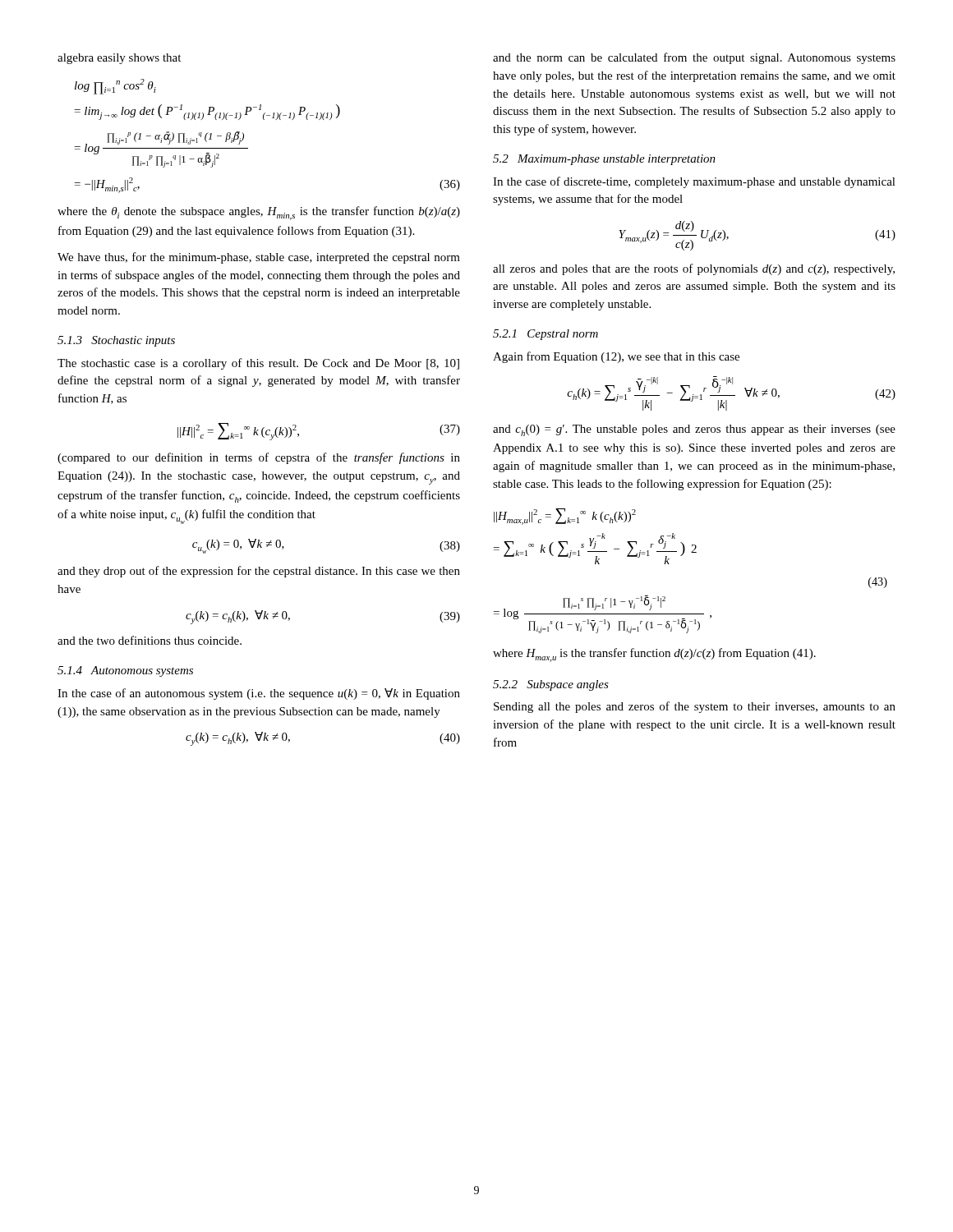The width and height of the screenshot is (953, 1232).
Task: Click on the text block starting "cy(k) = ch(k), ∀k ≠ 0, (40)"
Action: (259, 739)
